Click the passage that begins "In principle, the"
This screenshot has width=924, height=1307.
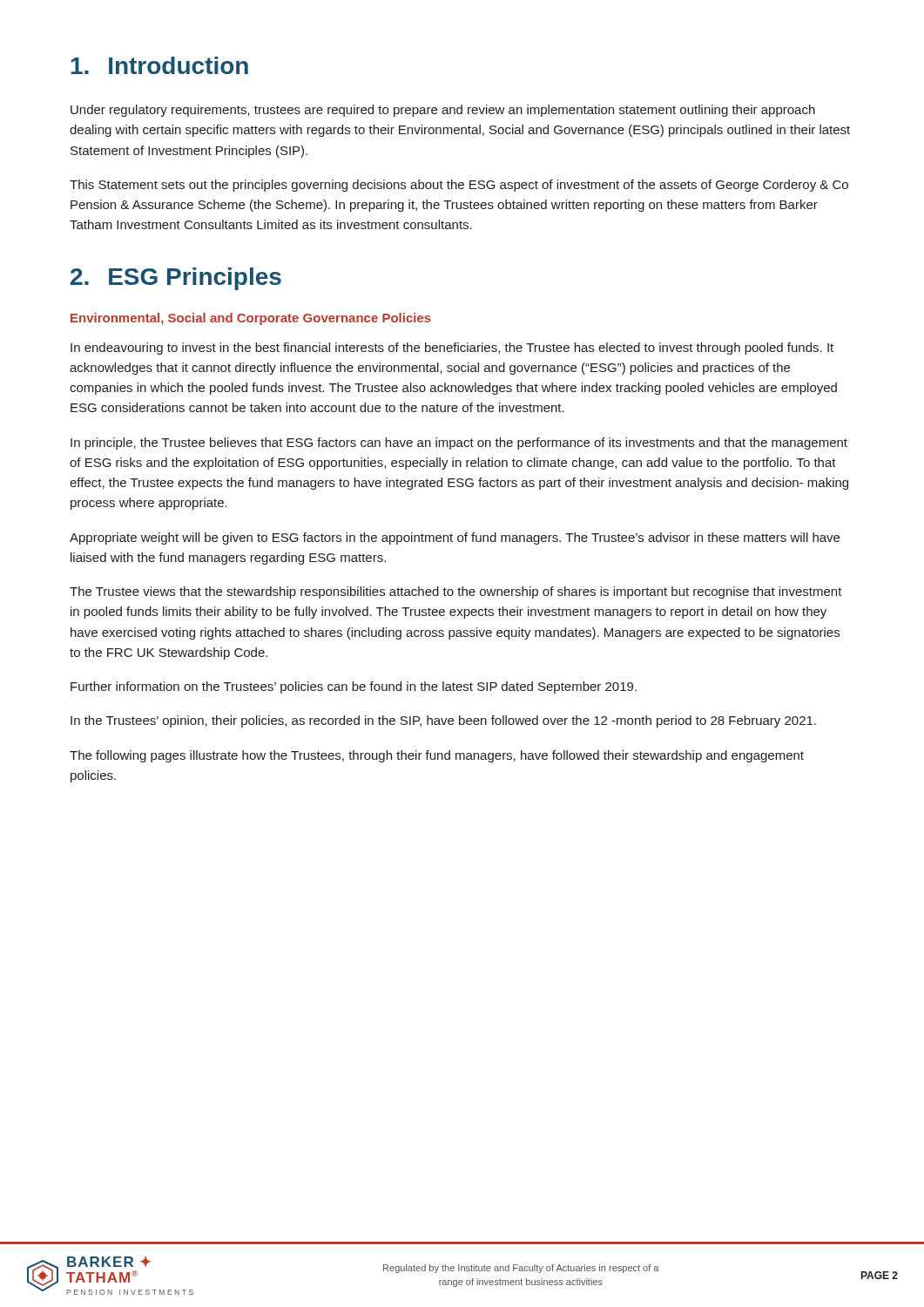coord(462,472)
